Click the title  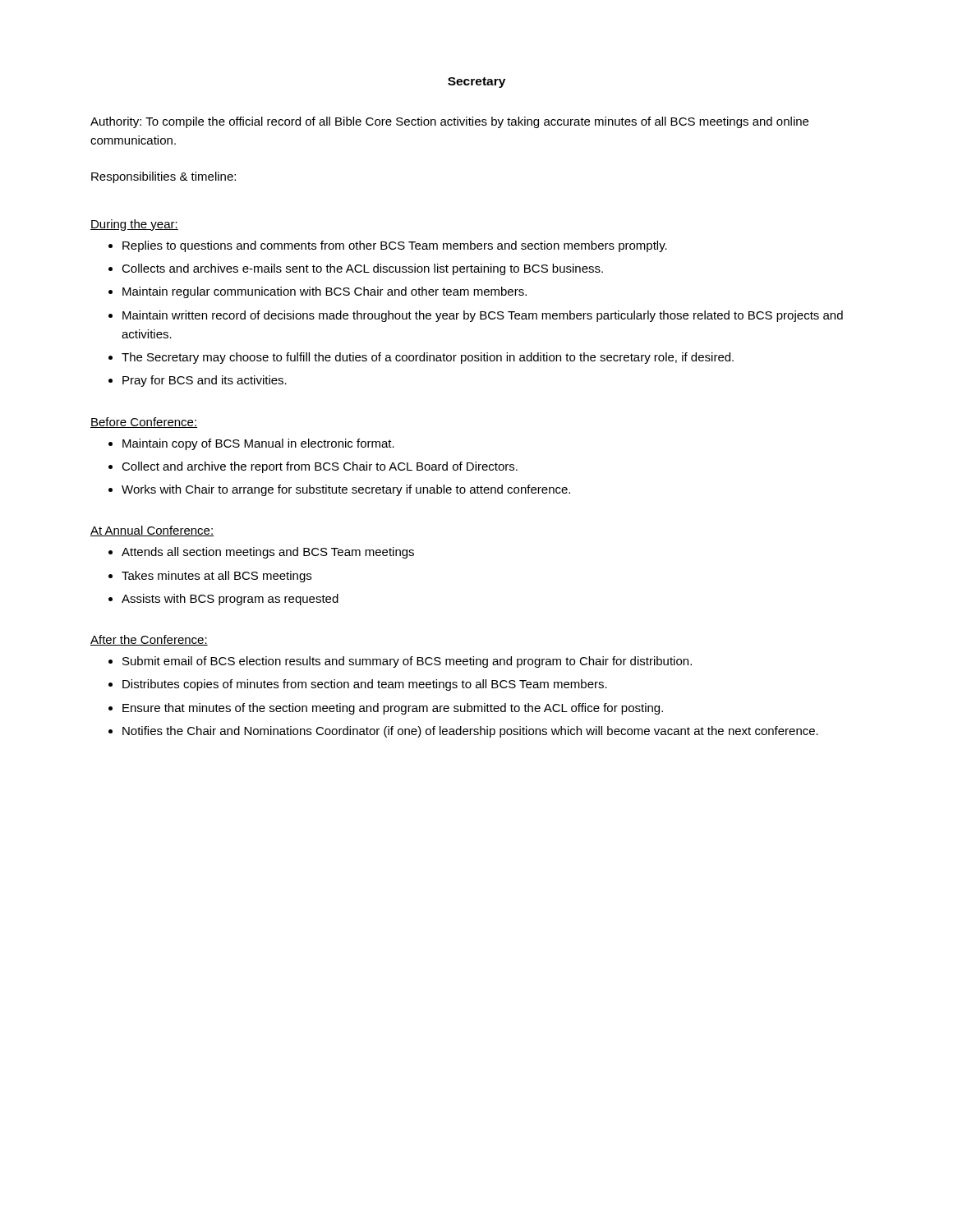click(x=476, y=81)
